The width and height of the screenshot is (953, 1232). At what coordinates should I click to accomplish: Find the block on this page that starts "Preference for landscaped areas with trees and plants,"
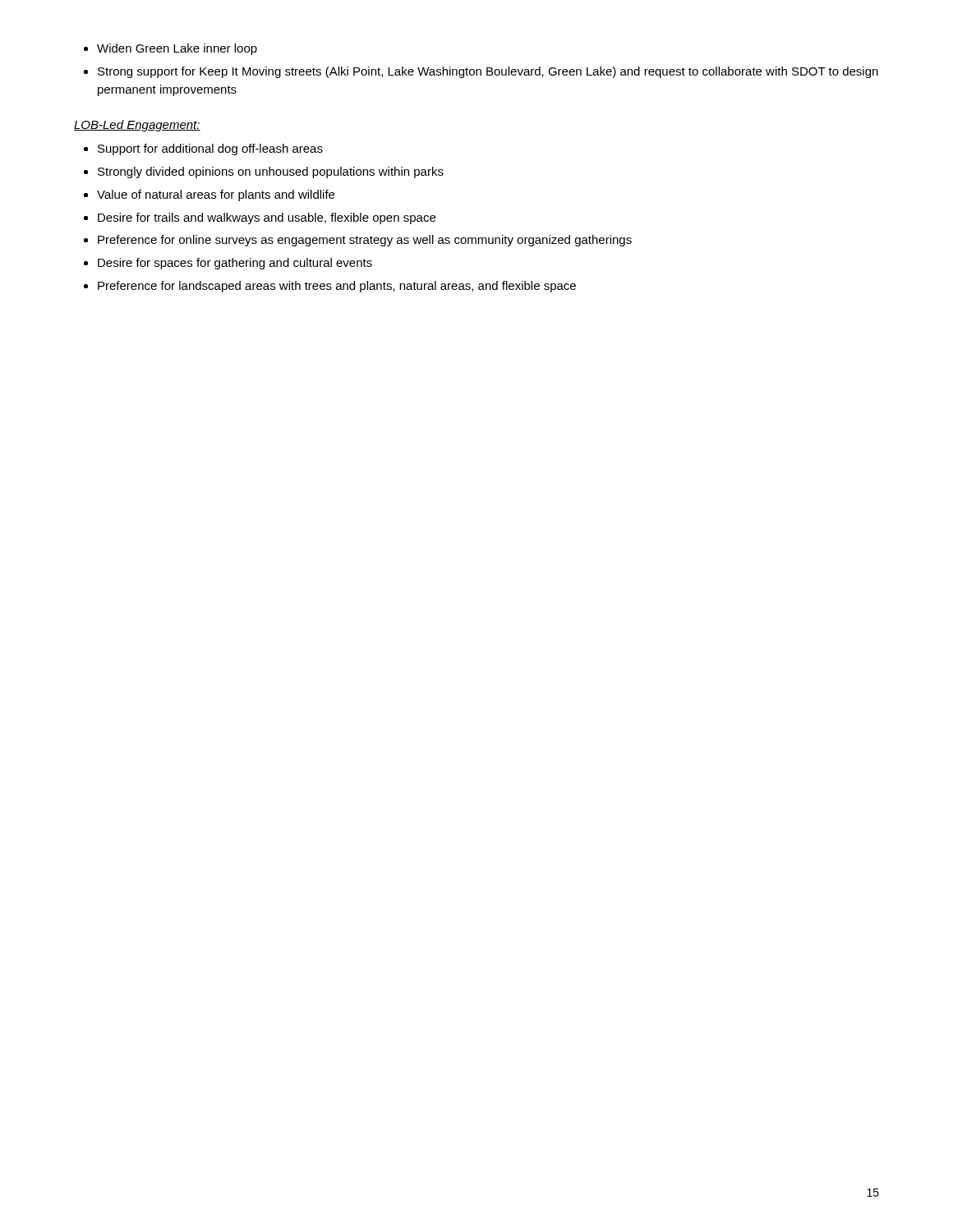coord(488,286)
